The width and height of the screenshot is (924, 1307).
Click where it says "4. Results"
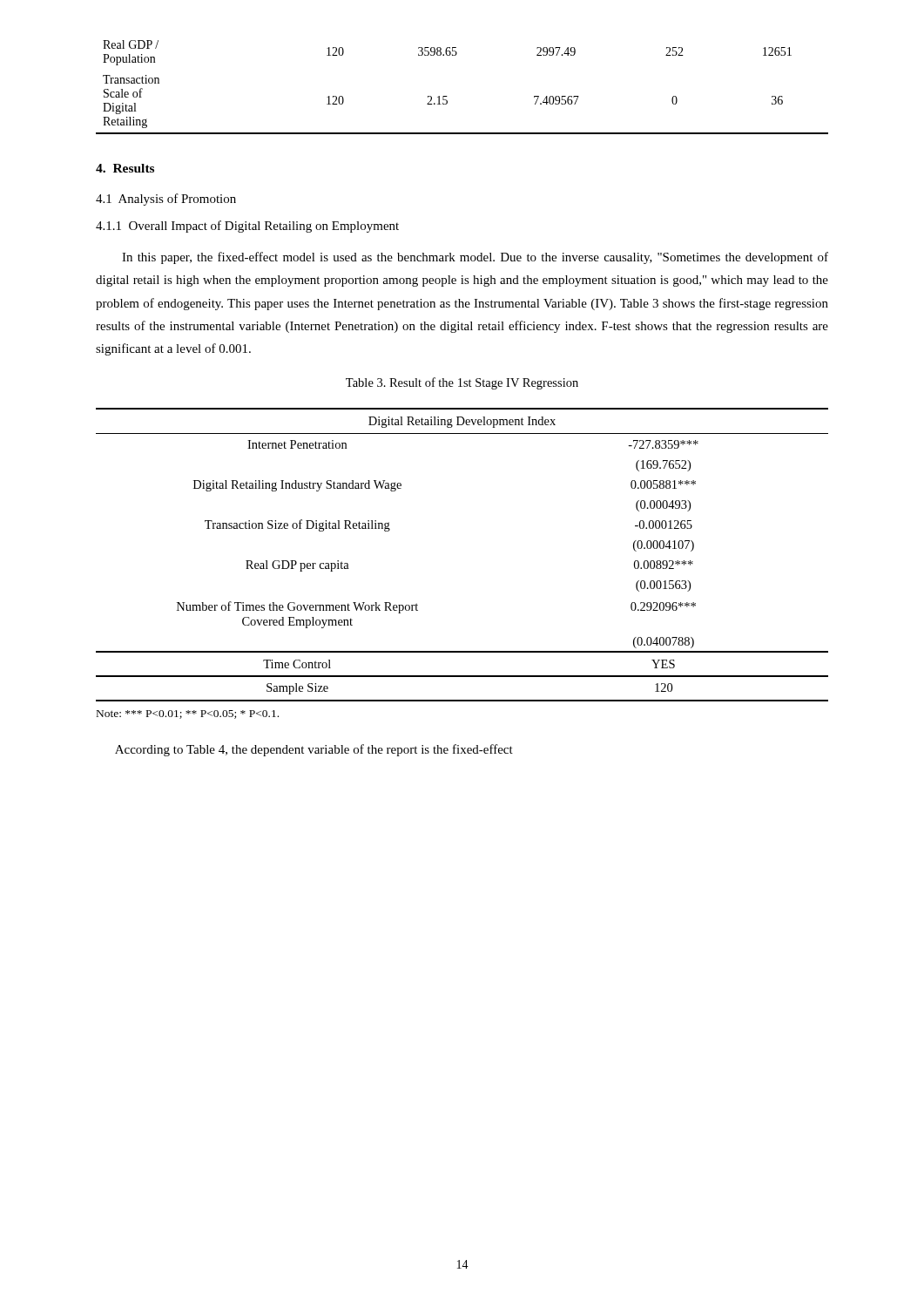125,168
